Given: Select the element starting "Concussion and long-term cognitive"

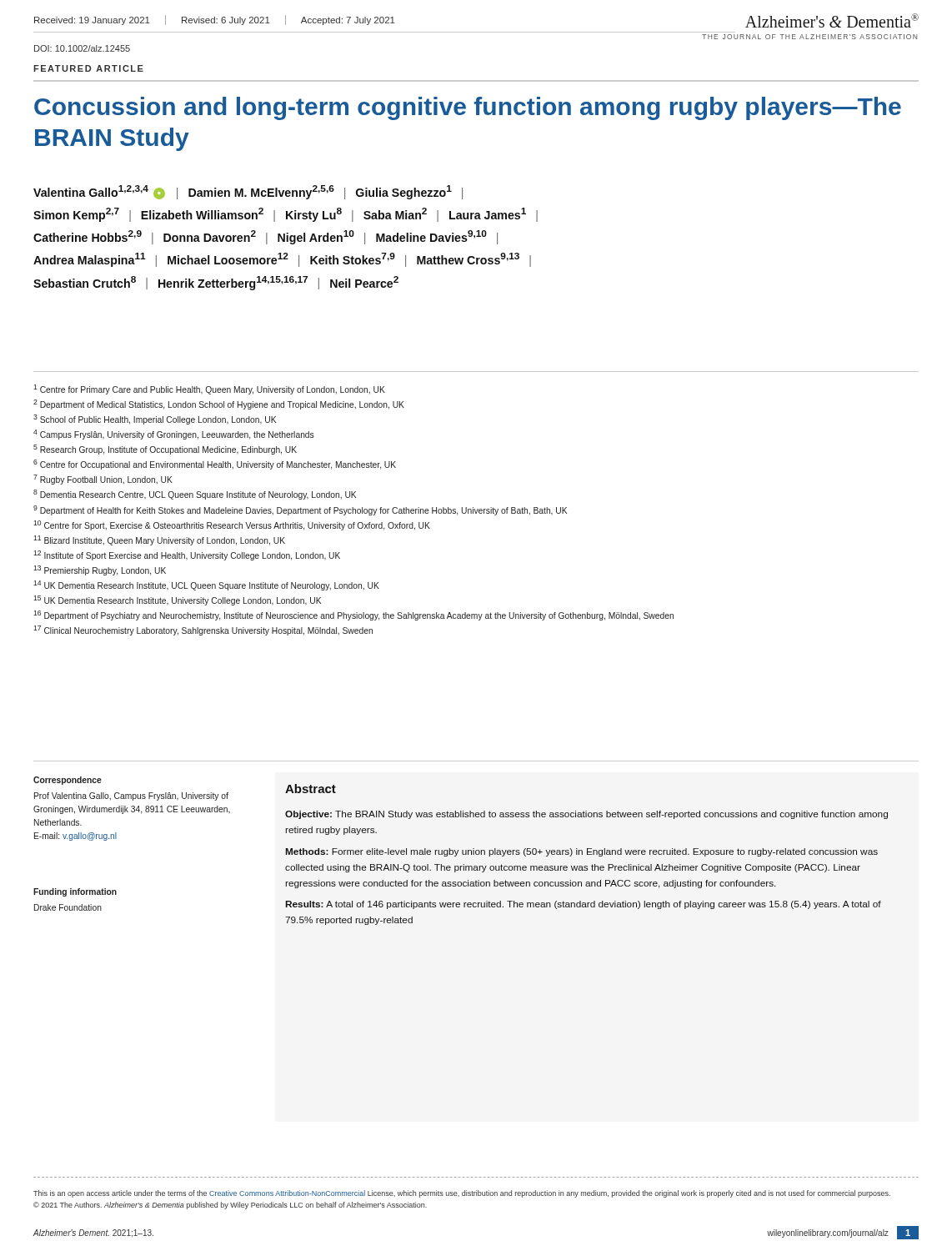Looking at the screenshot, I should click(x=476, y=122).
